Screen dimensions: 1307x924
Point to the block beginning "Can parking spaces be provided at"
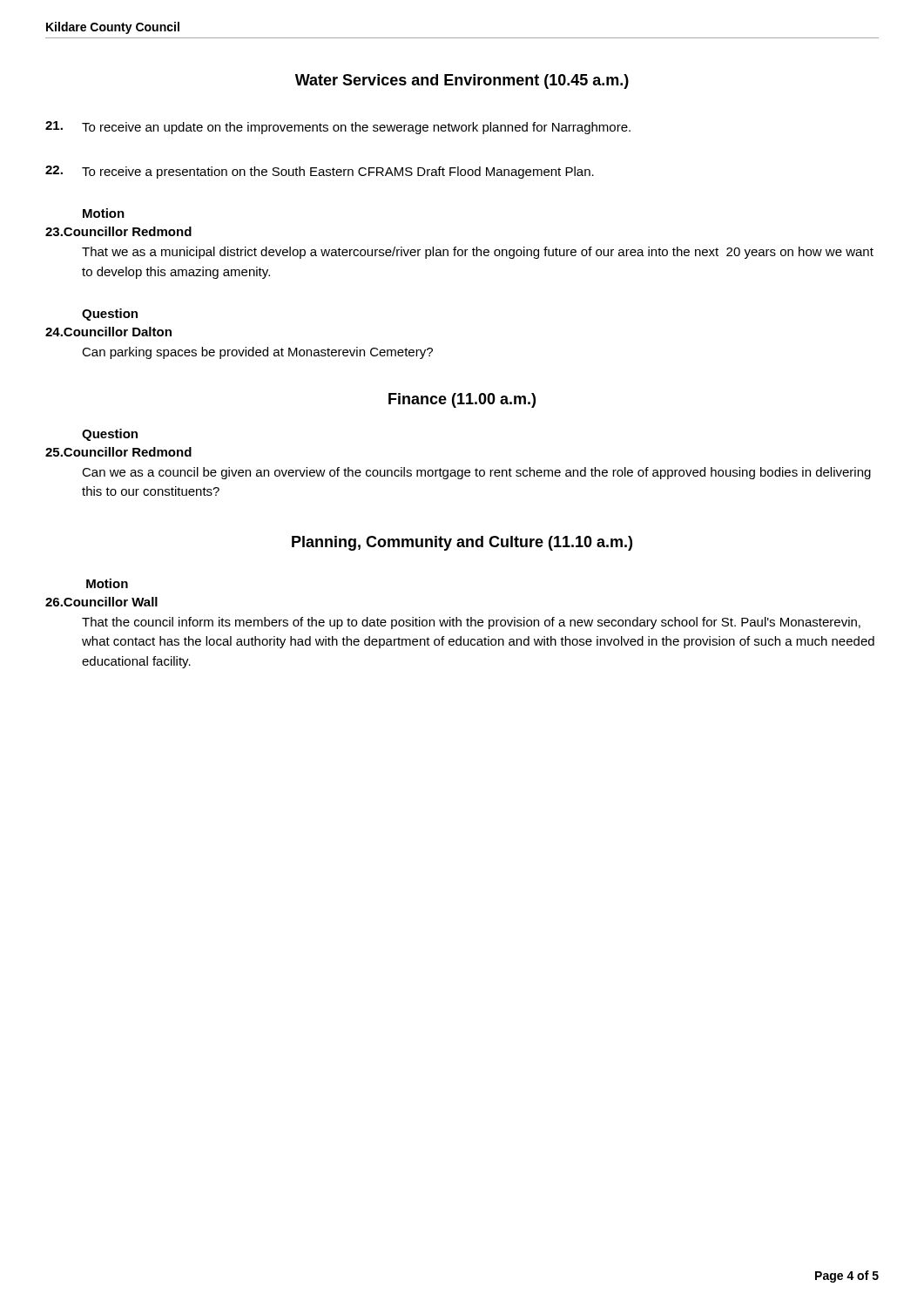257,353
